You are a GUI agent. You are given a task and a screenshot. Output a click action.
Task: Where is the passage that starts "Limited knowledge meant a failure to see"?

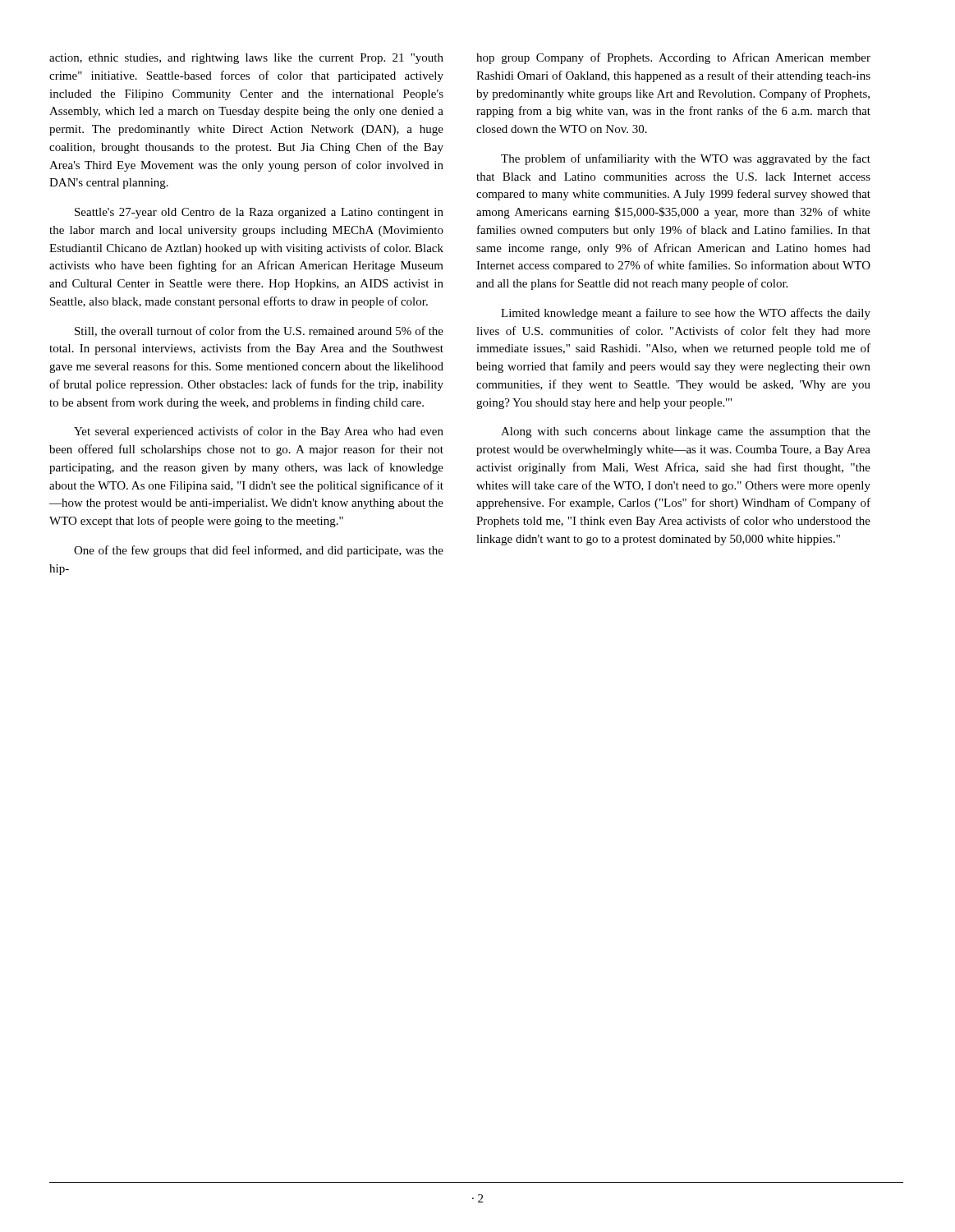[x=673, y=358]
